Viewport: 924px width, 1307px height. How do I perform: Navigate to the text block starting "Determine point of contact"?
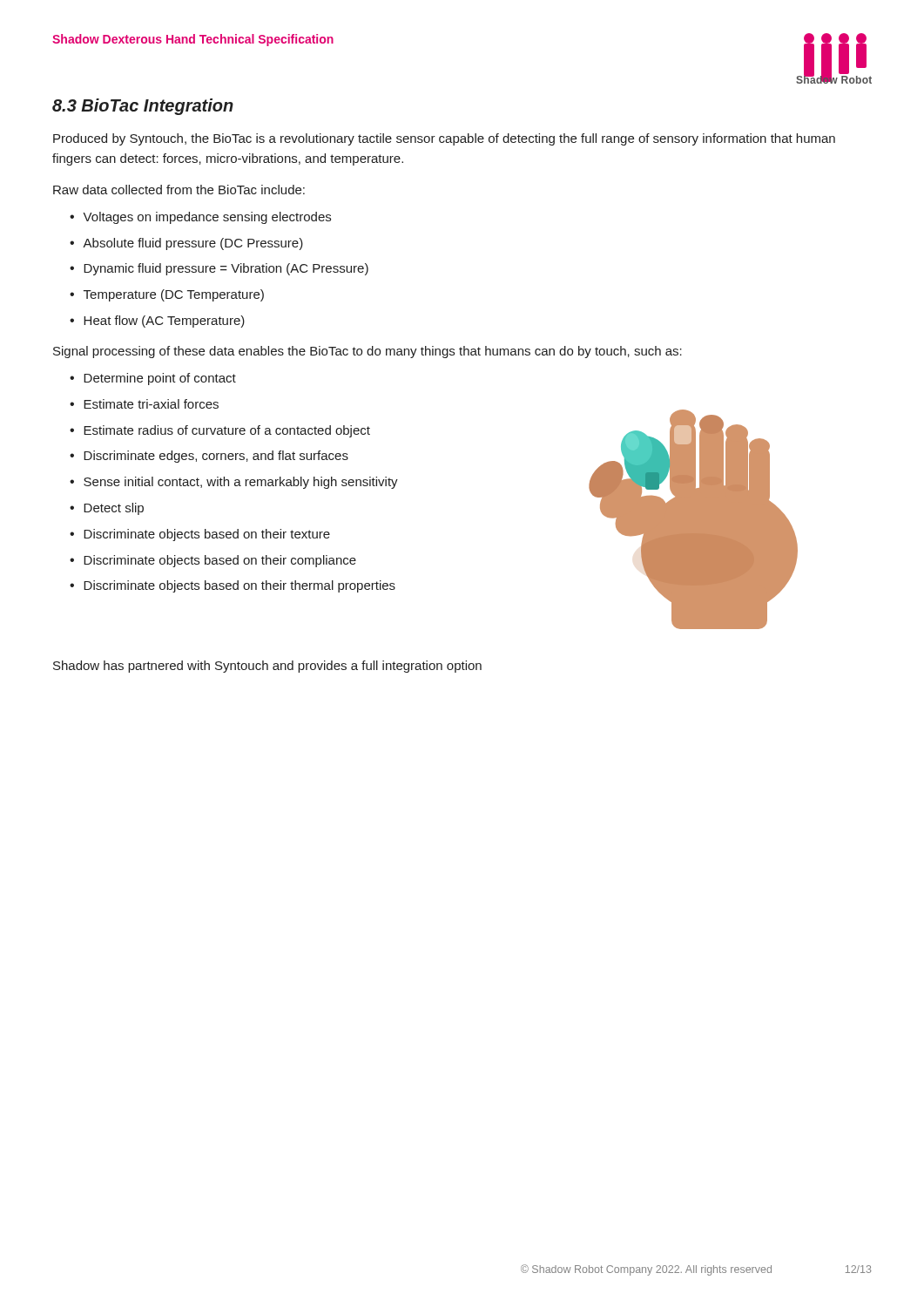pos(159,378)
